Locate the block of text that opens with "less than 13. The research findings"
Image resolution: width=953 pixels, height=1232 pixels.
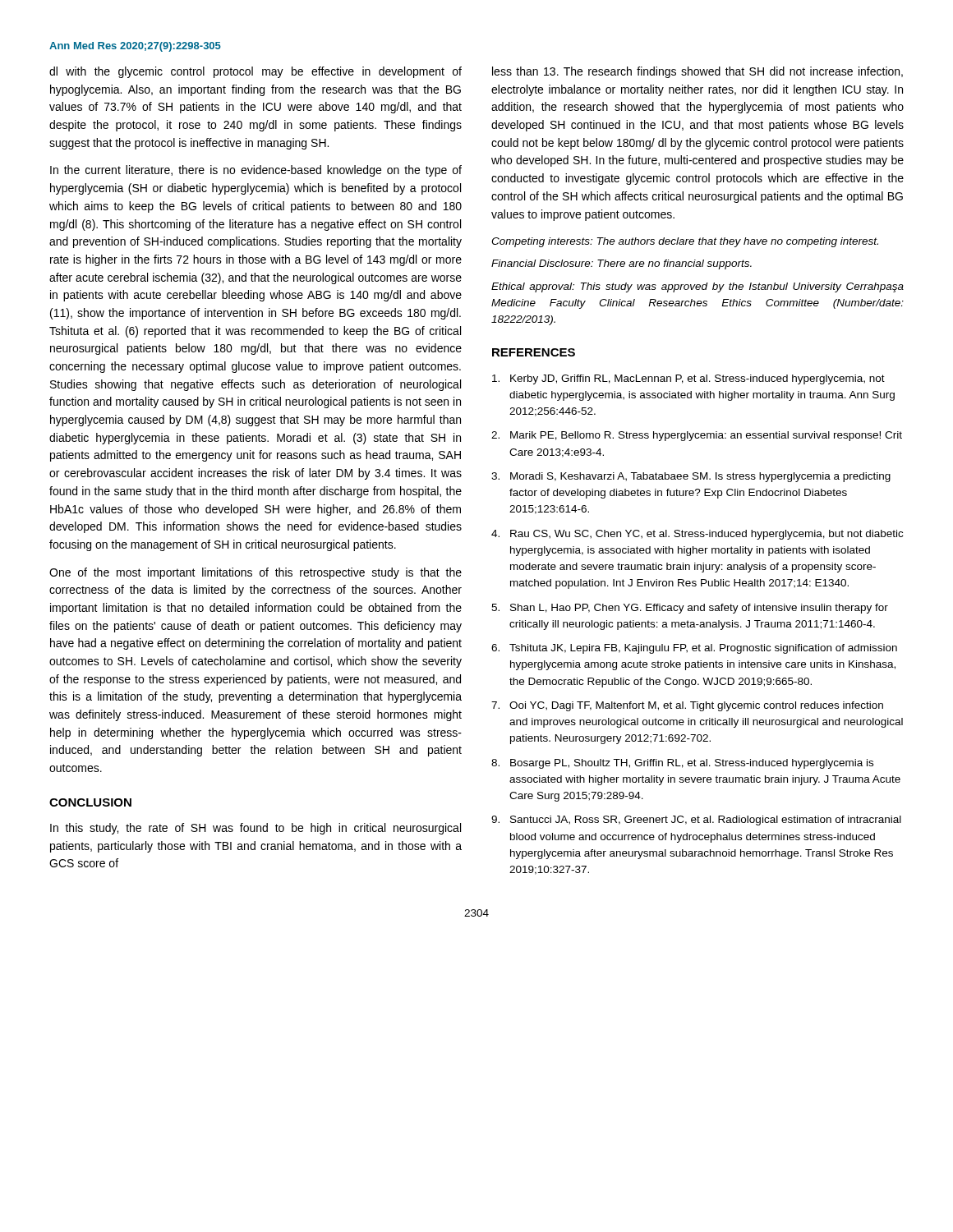click(698, 143)
